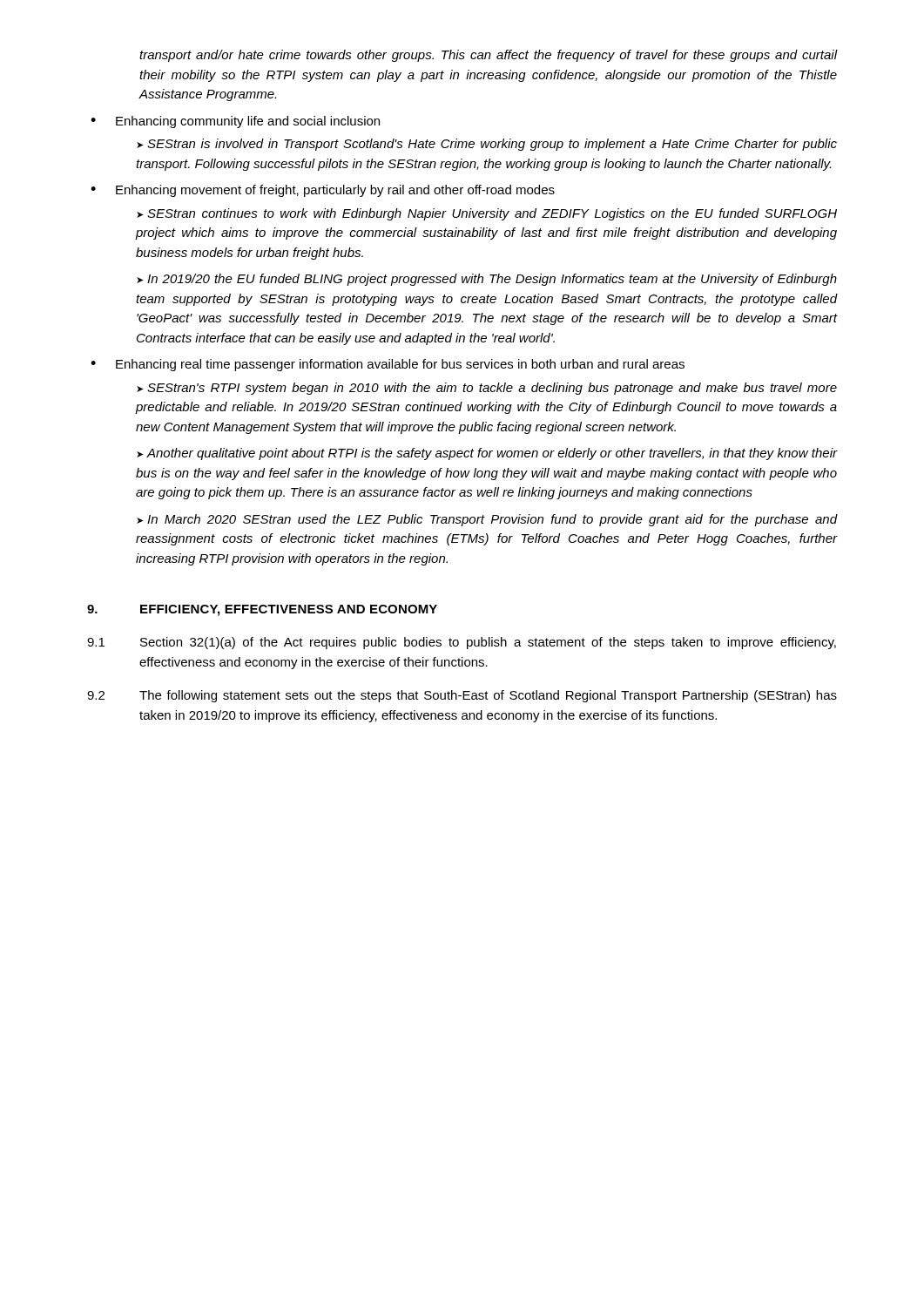Viewport: 924px width, 1307px height.
Task: Select the region starting "• Enhancing community life and social"
Action: point(235,122)
